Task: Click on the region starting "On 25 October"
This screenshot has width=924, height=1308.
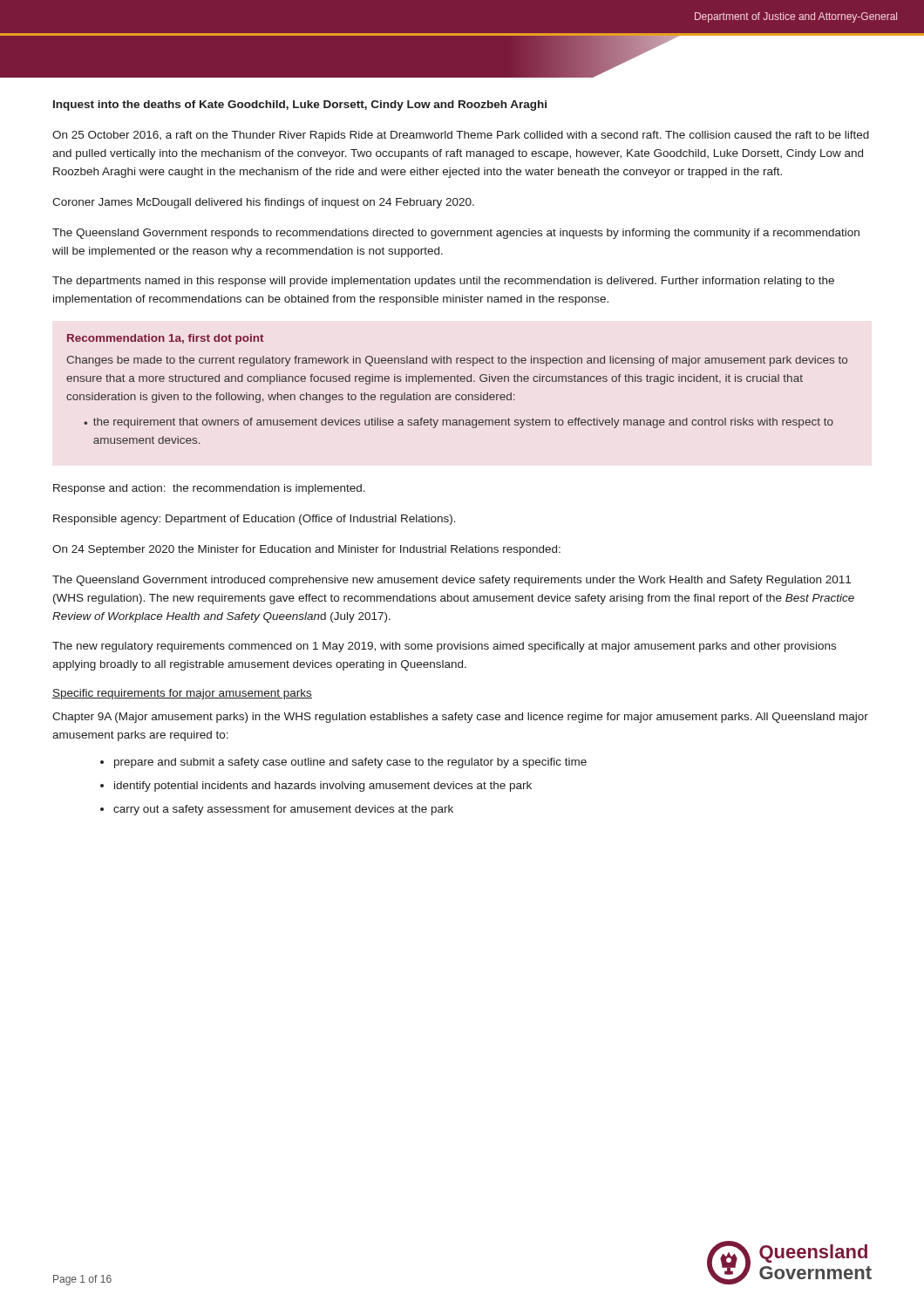Action: pos(461,153)
